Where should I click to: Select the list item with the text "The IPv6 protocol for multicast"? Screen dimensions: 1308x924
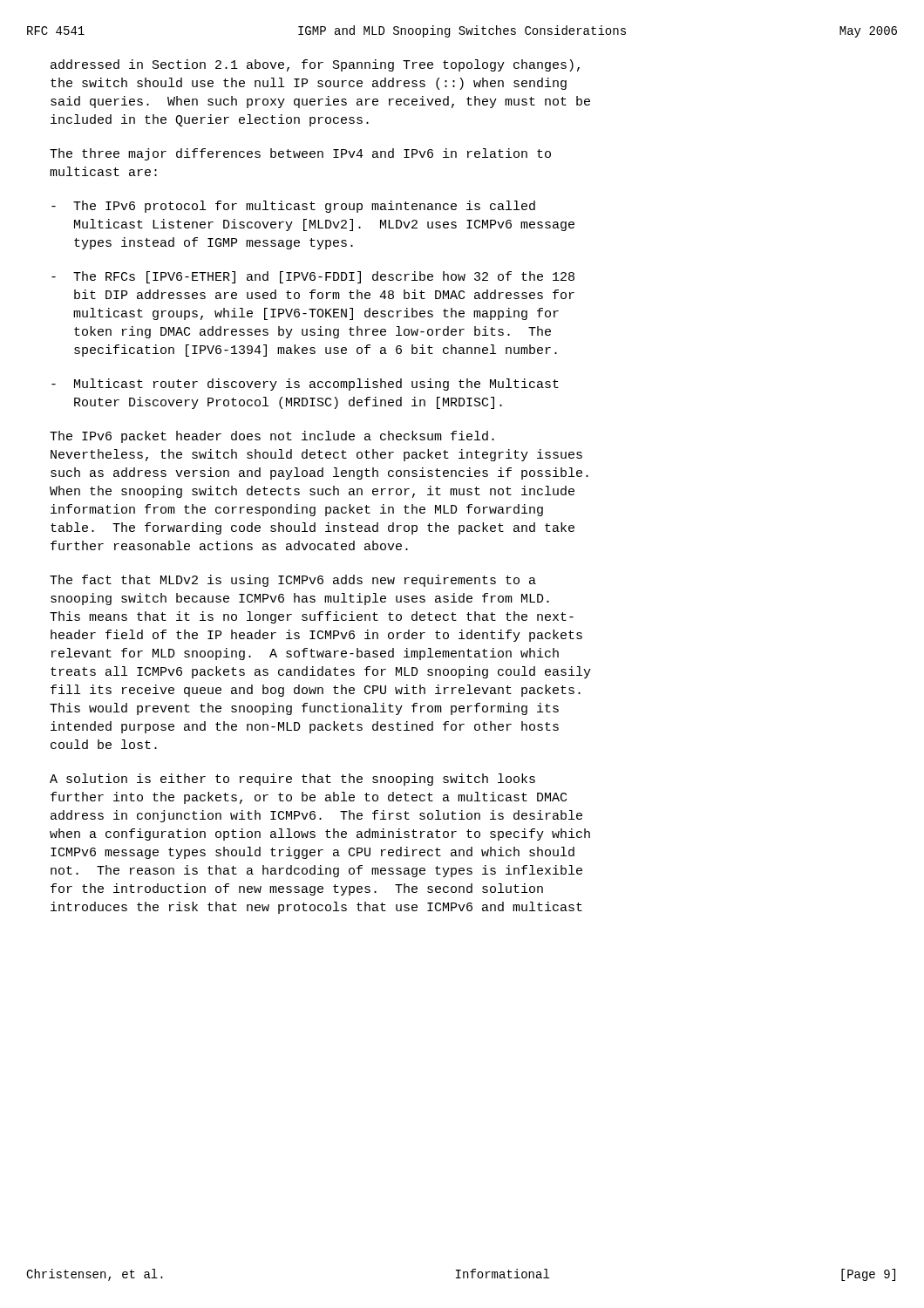tap(301, 225)
